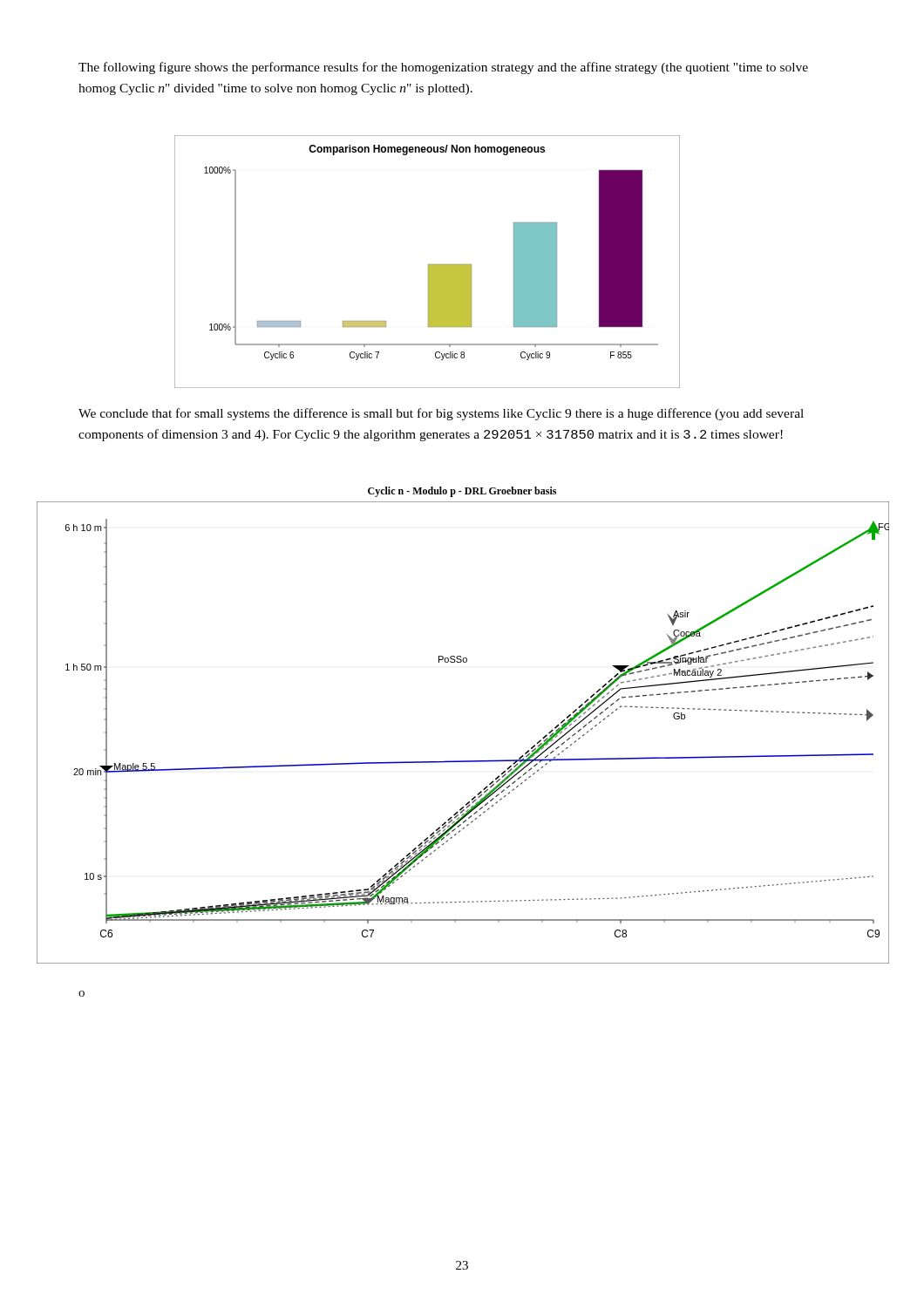Viewport: 924px width, 1308px height.
Task: Point to the caption beginning "Cyclic n -"
Action: 462,491
